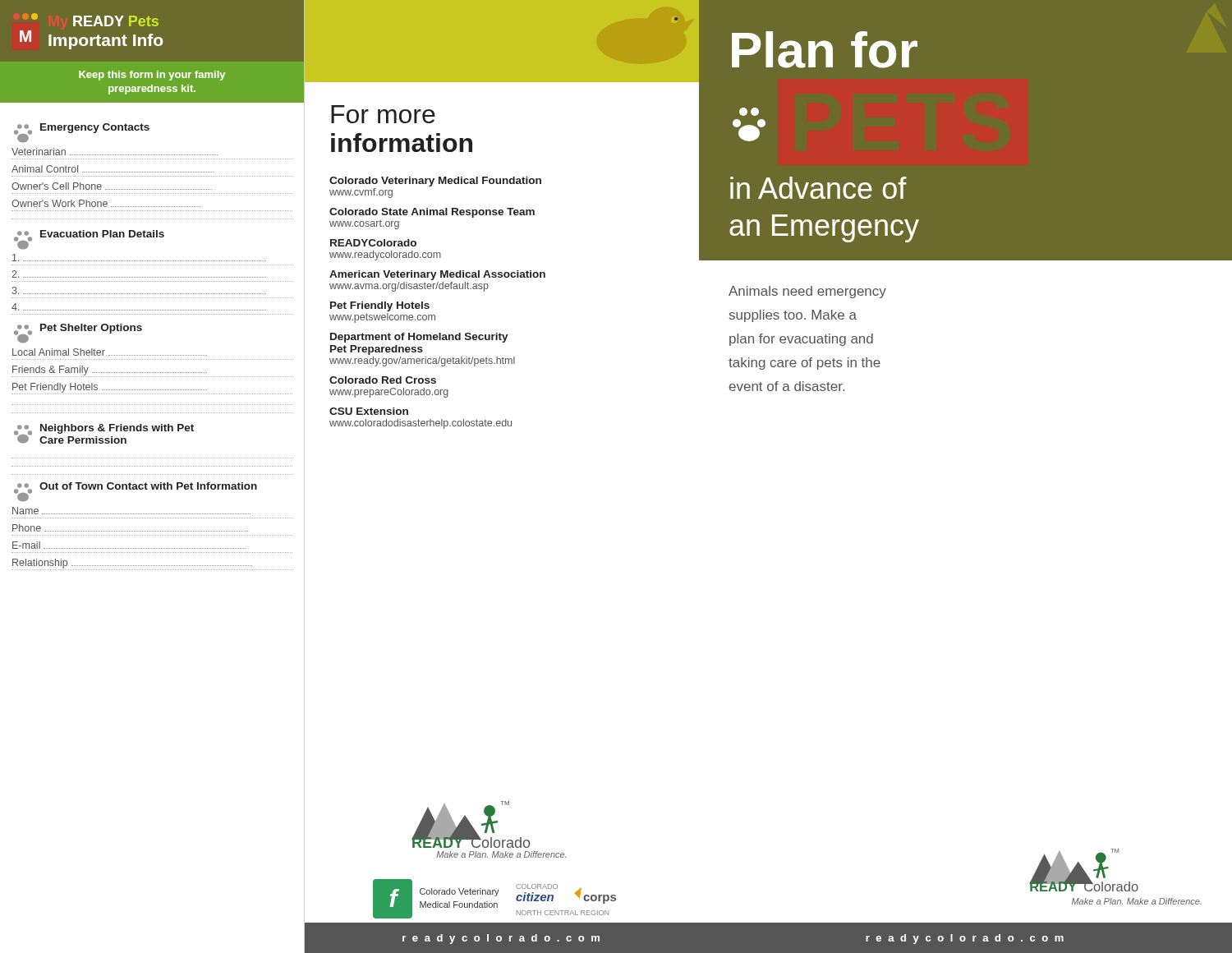Select the title with the text "M My READY Pets Important Info"
Viewport: 1232px width, 953px height.
click(88, 32)
